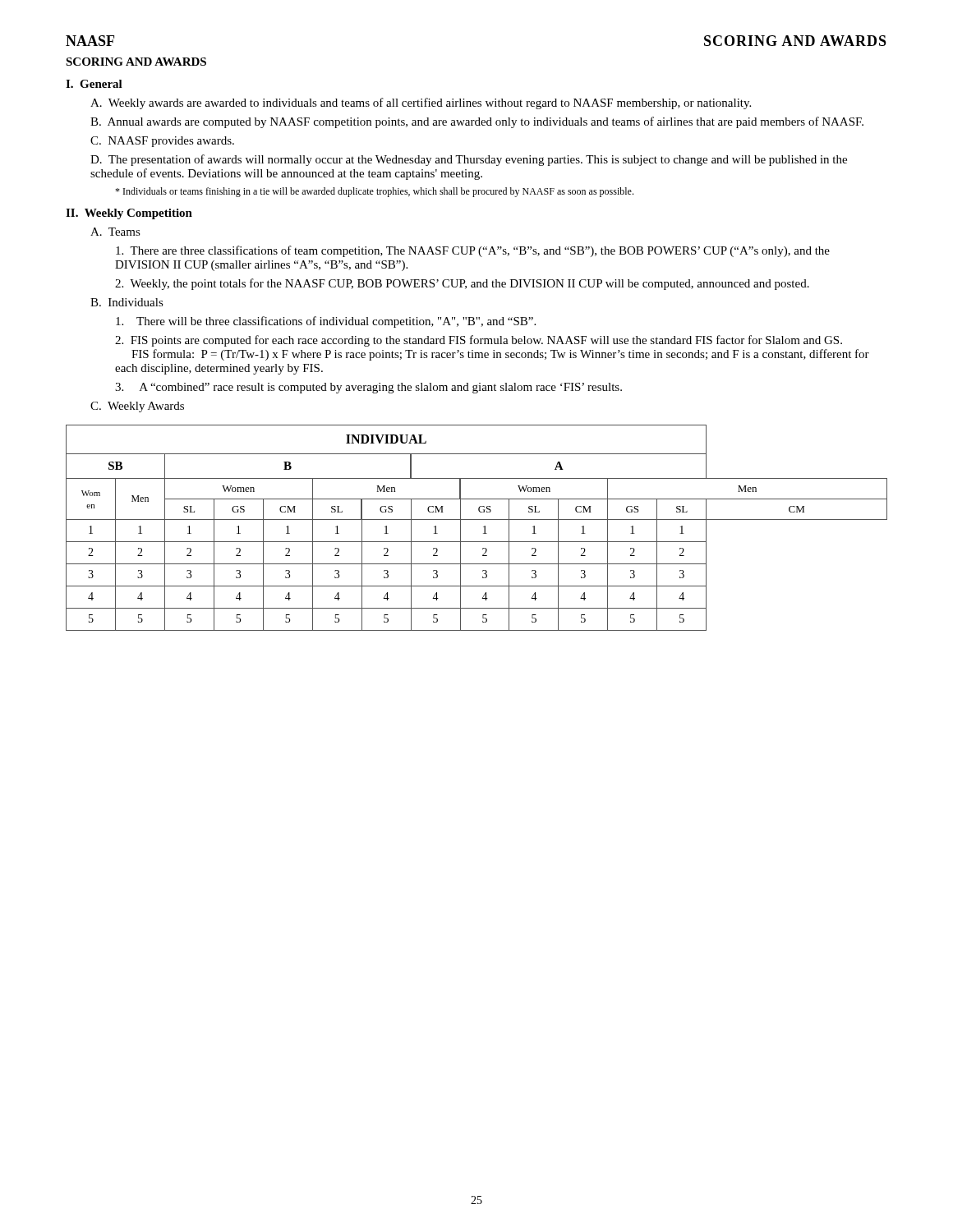Select the section header with the text "II. Weekly Competition"
Viewport: 953px width, 1232px height.
tap(129, 213)
